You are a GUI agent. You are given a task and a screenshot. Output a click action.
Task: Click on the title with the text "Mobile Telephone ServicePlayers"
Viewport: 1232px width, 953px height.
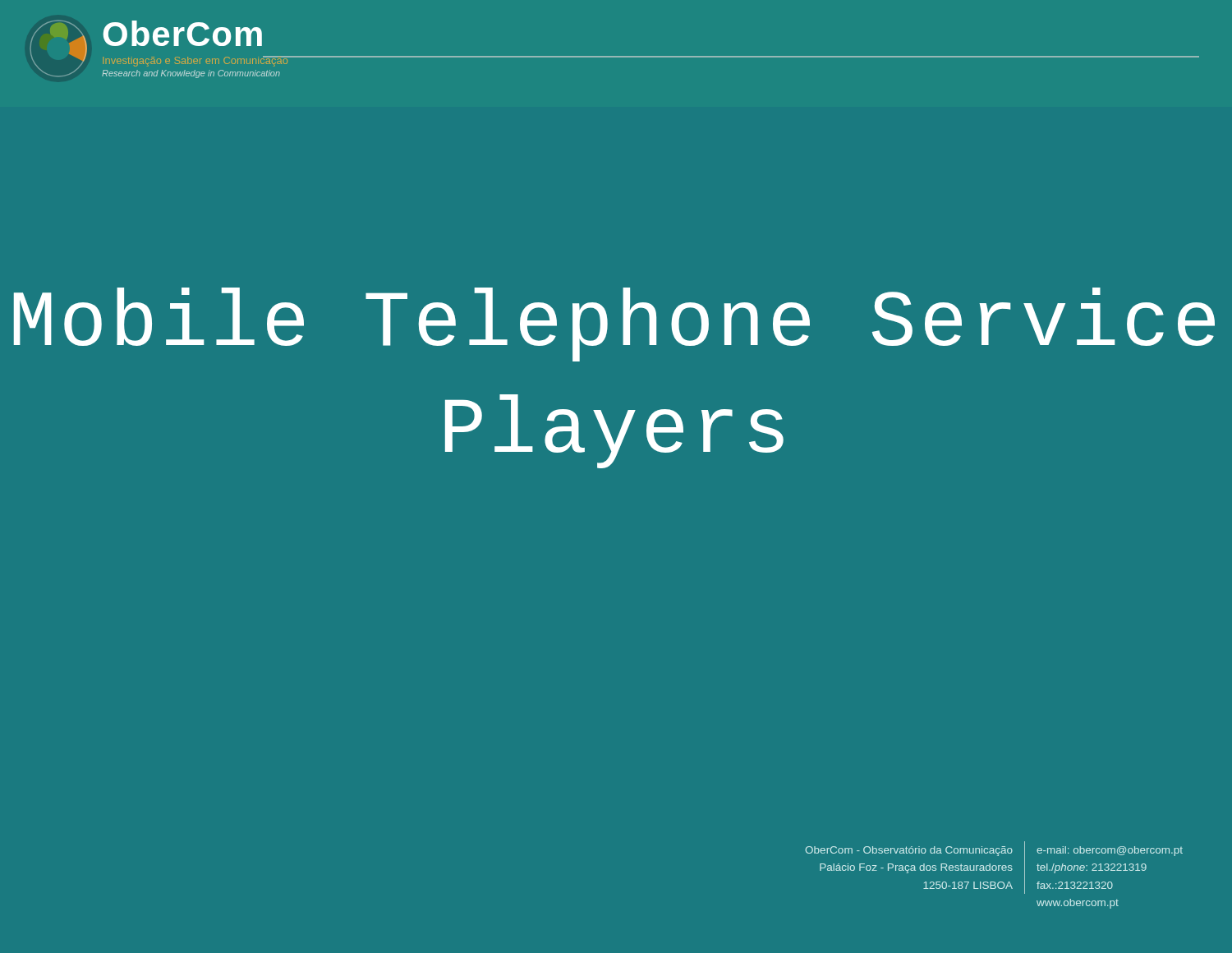[x=616, y=377]
